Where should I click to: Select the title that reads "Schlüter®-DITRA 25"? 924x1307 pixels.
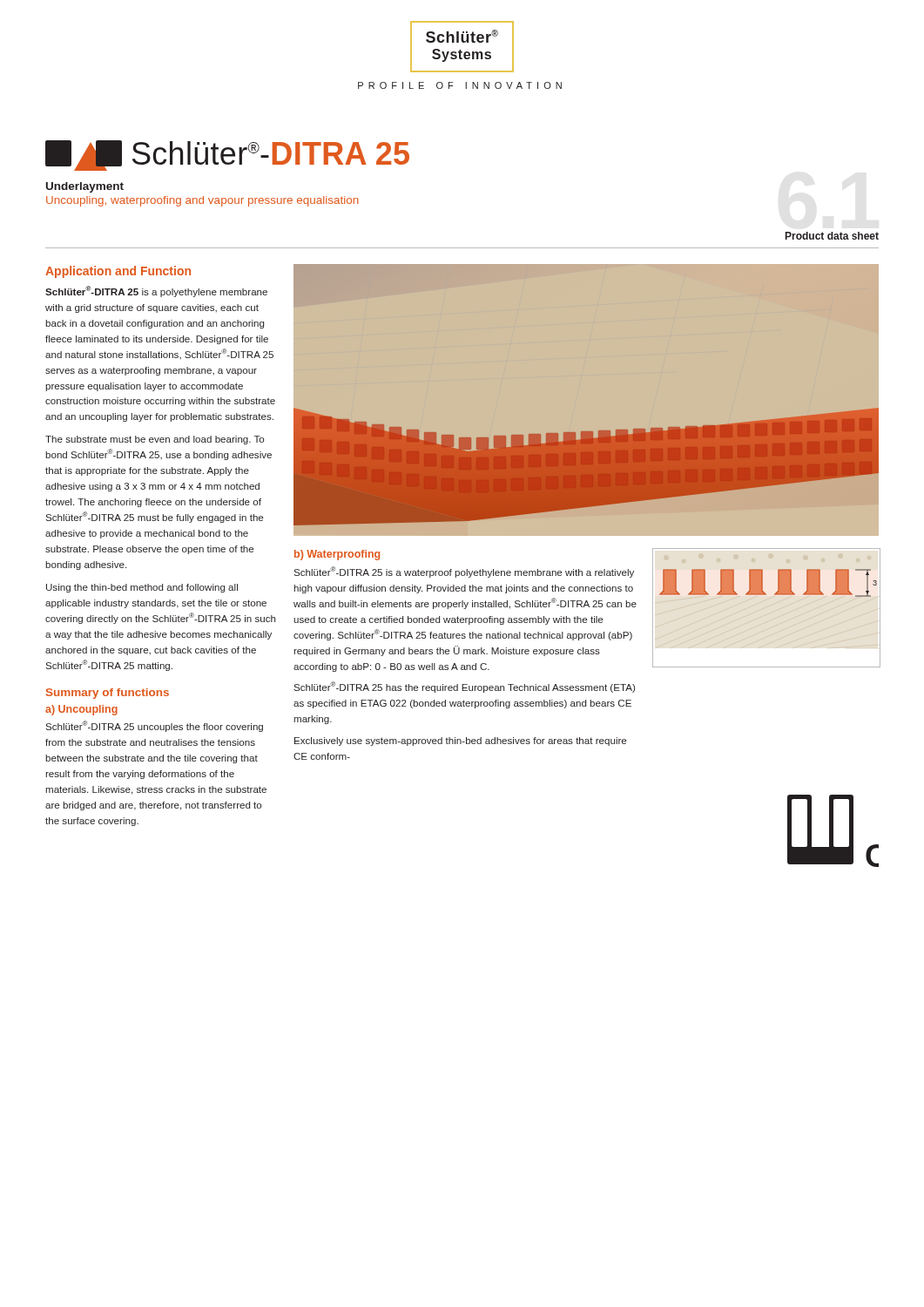coord(228,154)
